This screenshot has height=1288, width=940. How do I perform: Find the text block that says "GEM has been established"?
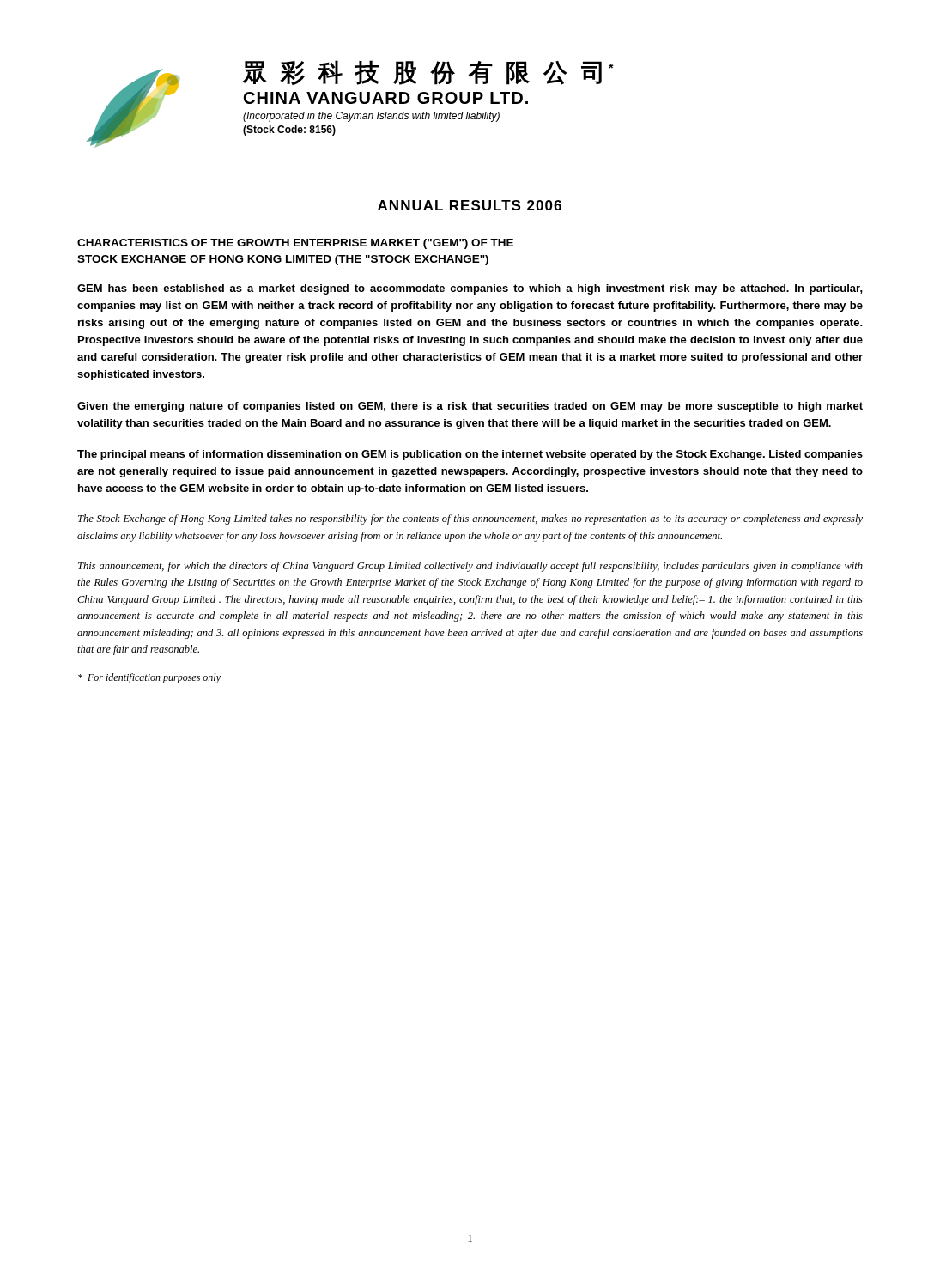[470, 332]
